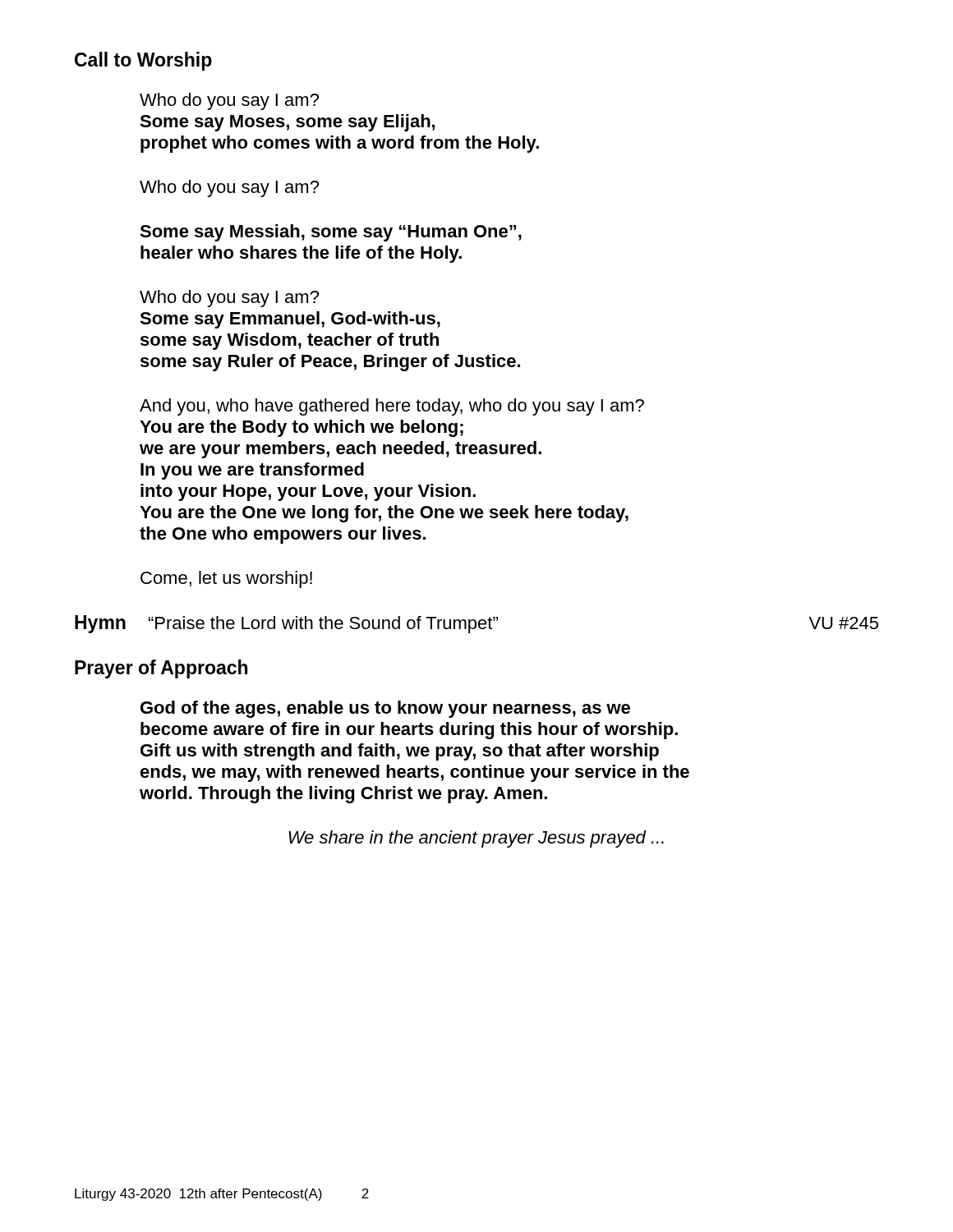Navigate to the passage starting "We share in the ancient prayer"

pos(476,837)
